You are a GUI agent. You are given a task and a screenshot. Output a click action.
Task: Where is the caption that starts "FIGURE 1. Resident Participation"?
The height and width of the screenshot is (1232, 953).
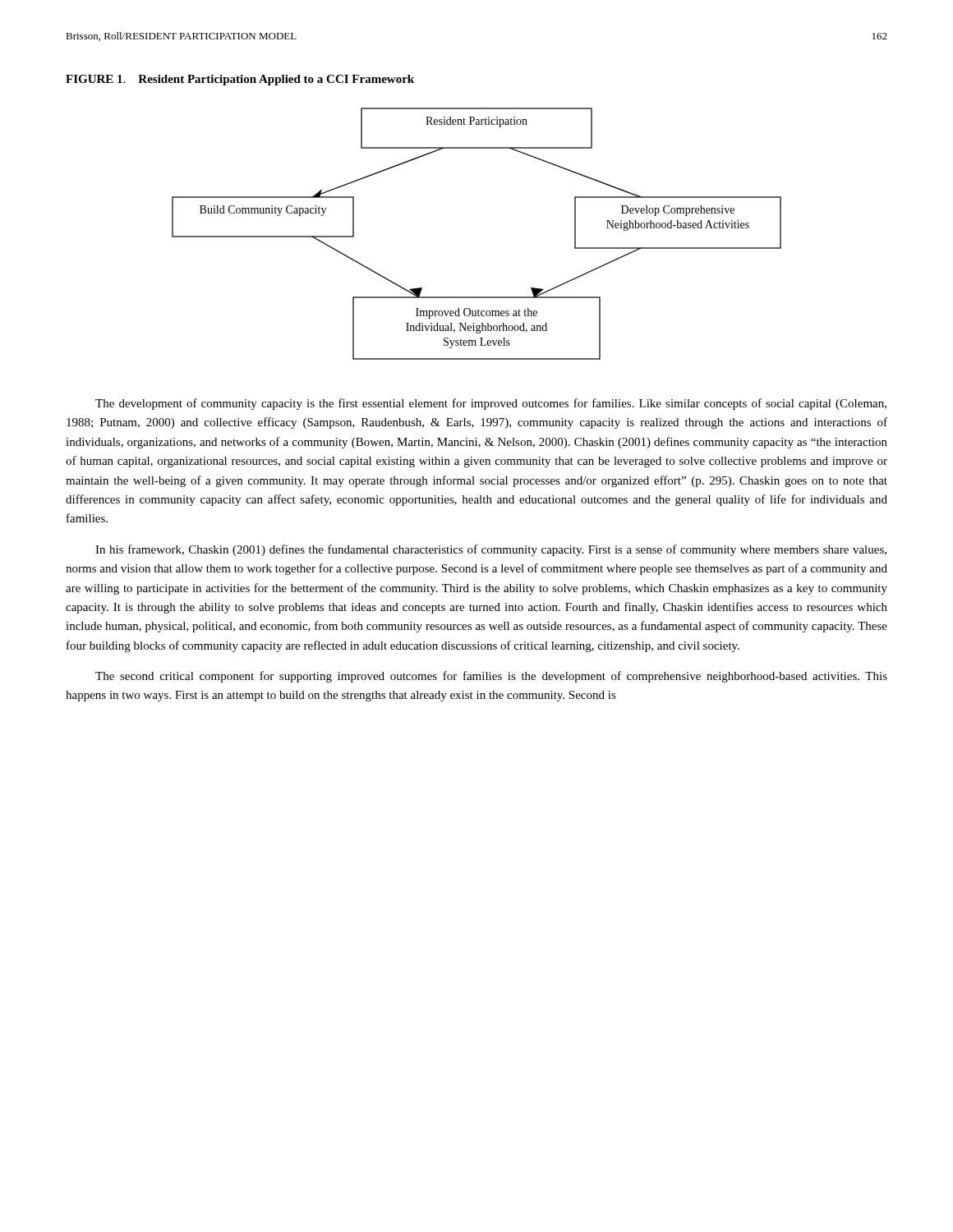240,79
